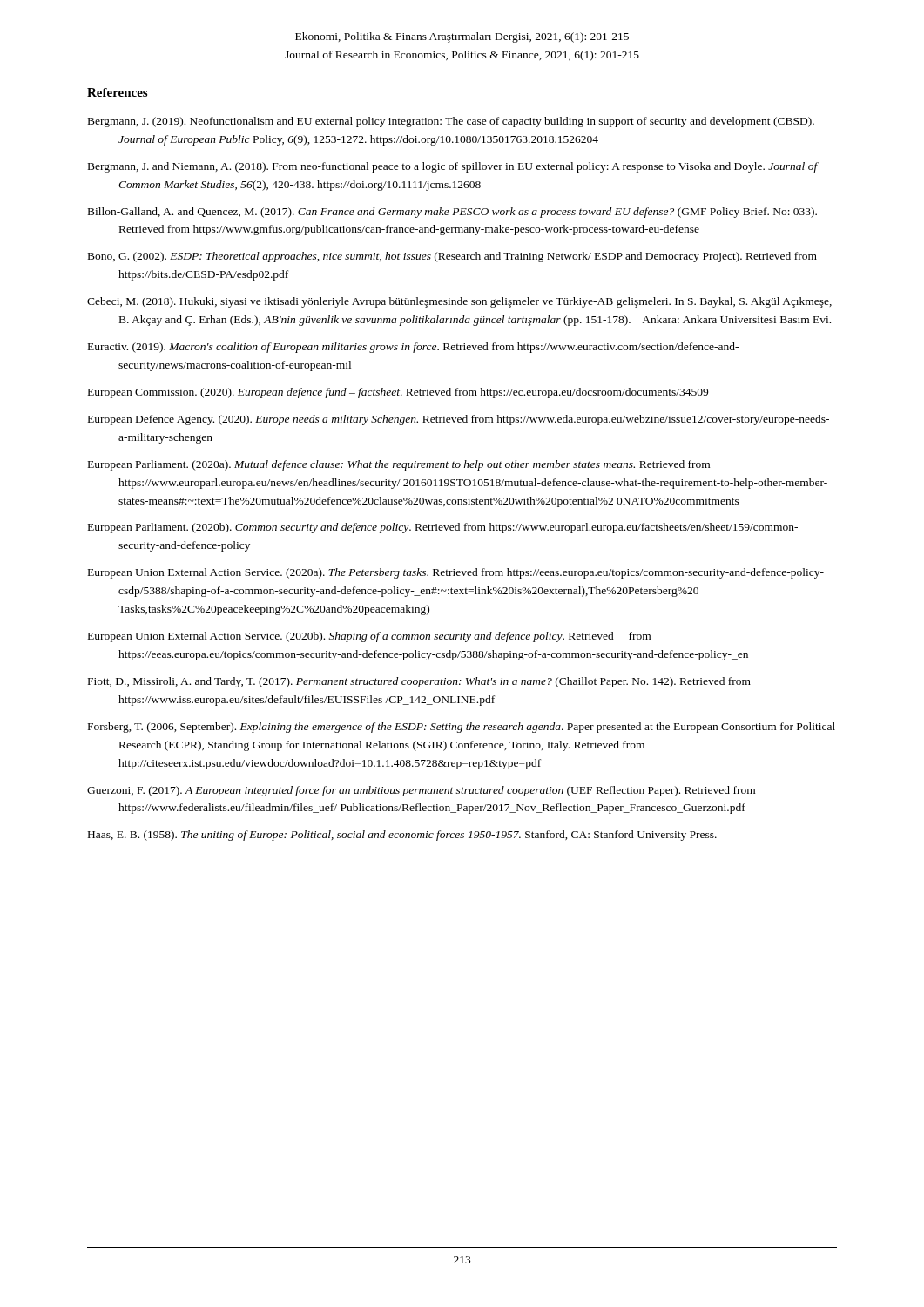Find a section header

point(117,92)
